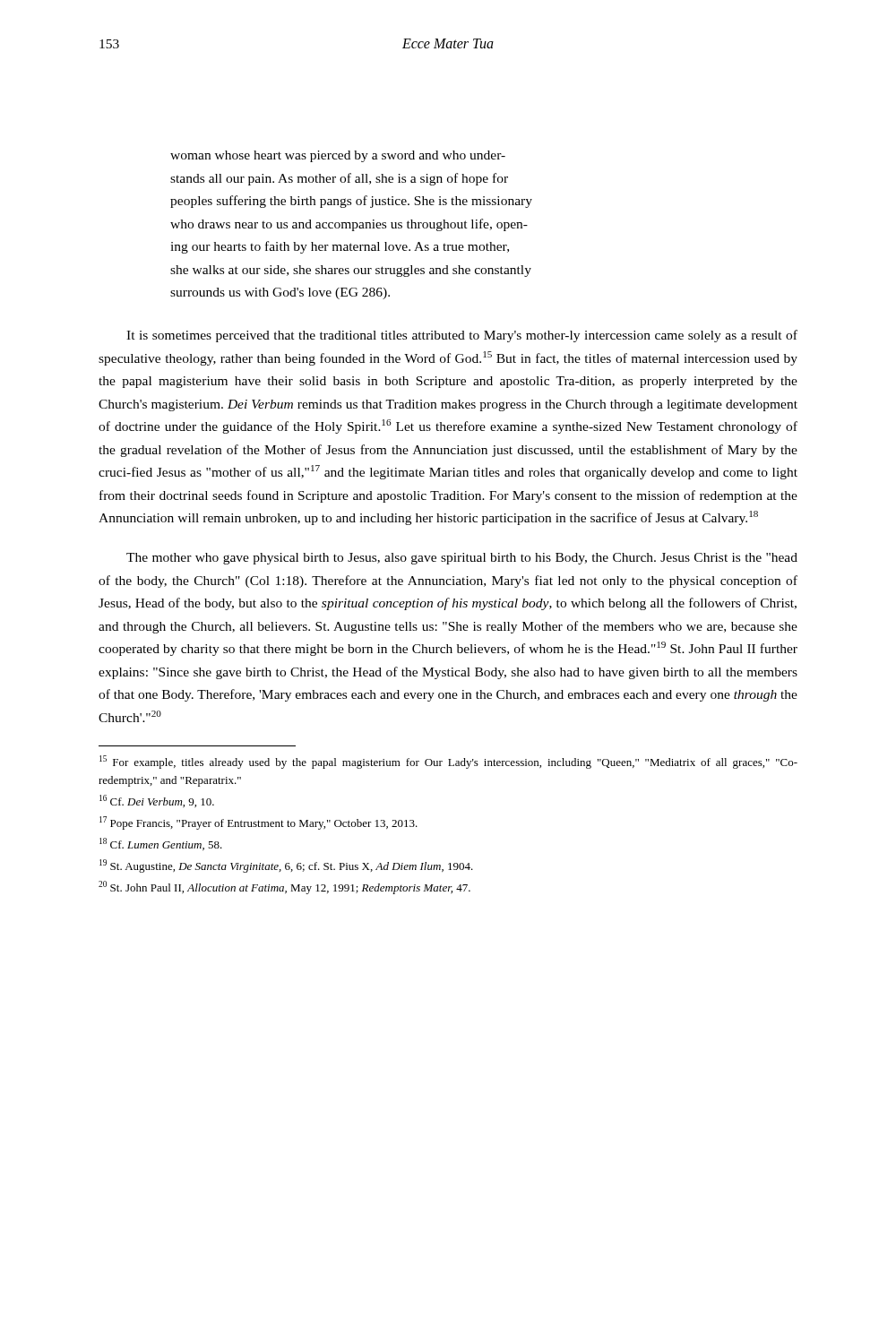Point to the block beginning "The mother who gave physical"

(x=448, y=637)
